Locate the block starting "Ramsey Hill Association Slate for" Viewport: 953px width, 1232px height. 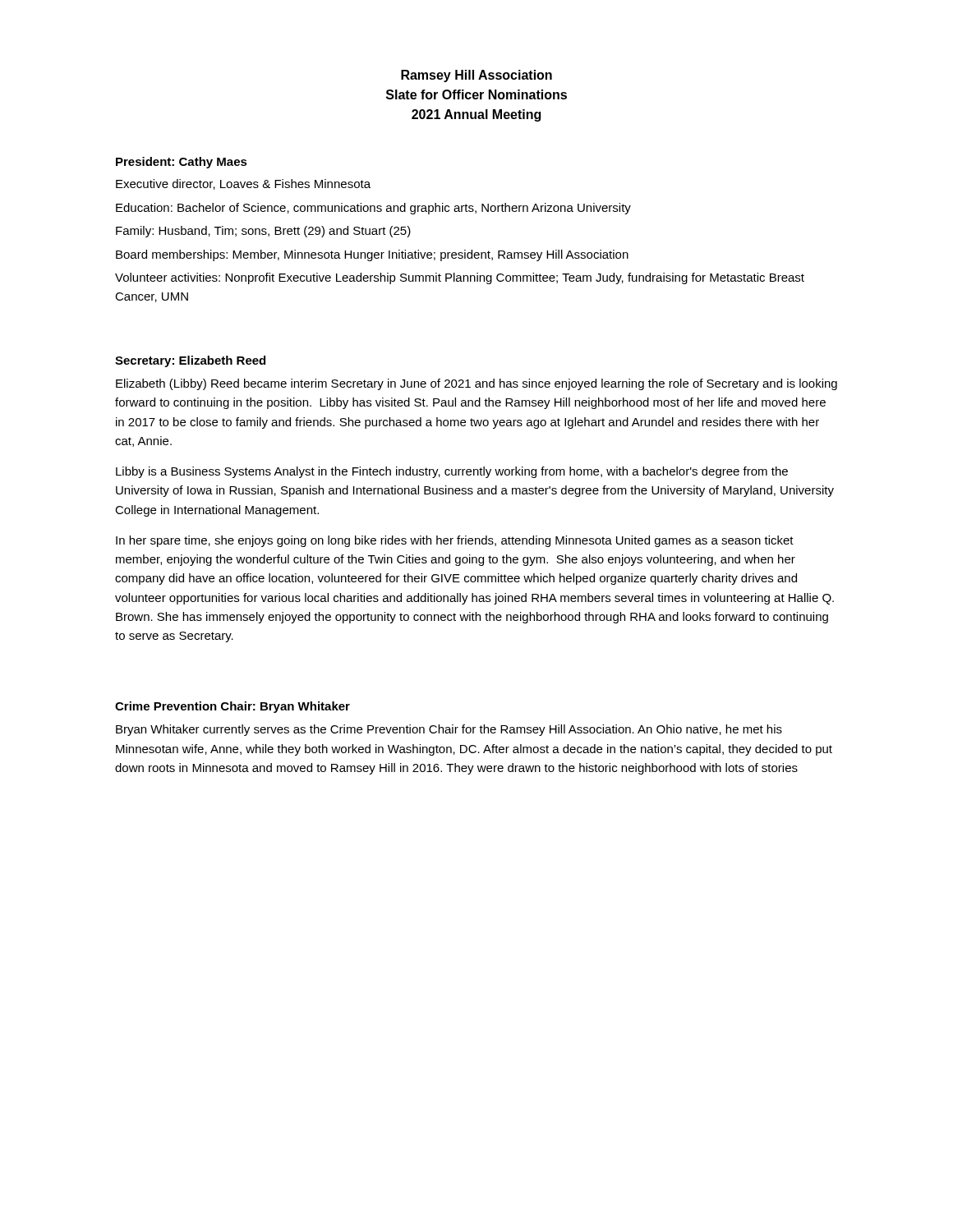coord(476,95)
